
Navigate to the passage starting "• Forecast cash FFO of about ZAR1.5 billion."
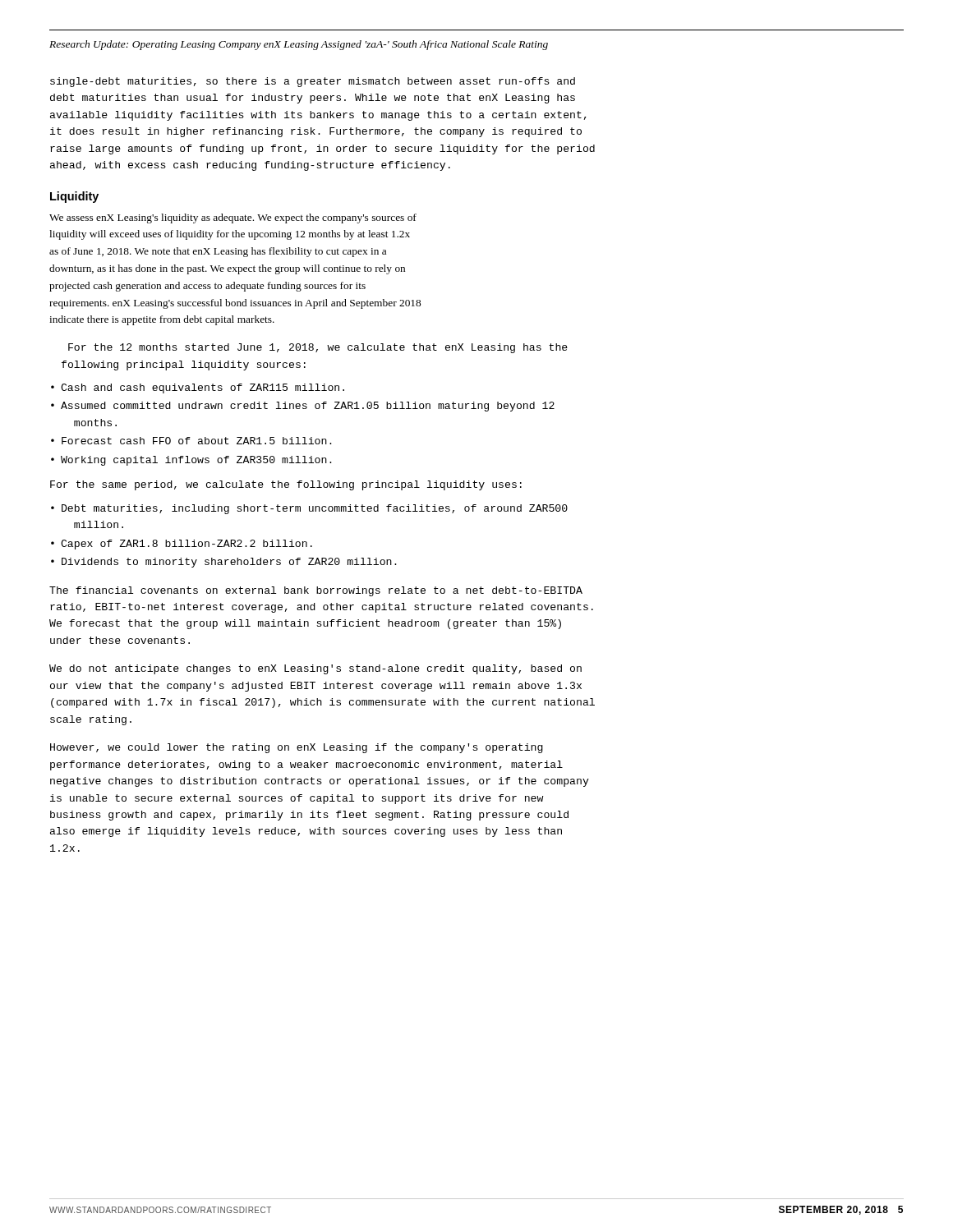pos(192,442)
